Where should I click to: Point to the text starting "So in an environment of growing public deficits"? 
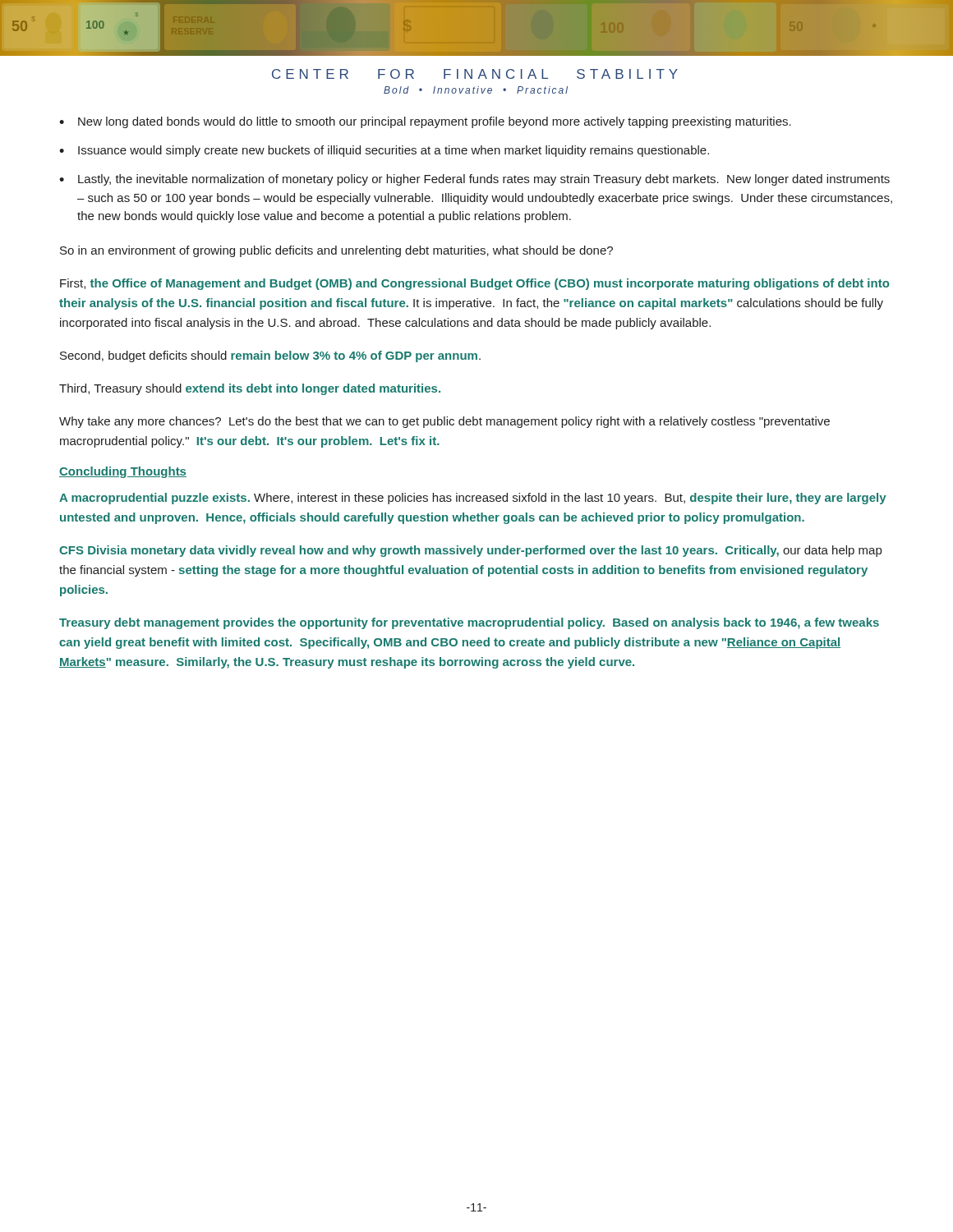pyautogui.click(x=336, y=250)
